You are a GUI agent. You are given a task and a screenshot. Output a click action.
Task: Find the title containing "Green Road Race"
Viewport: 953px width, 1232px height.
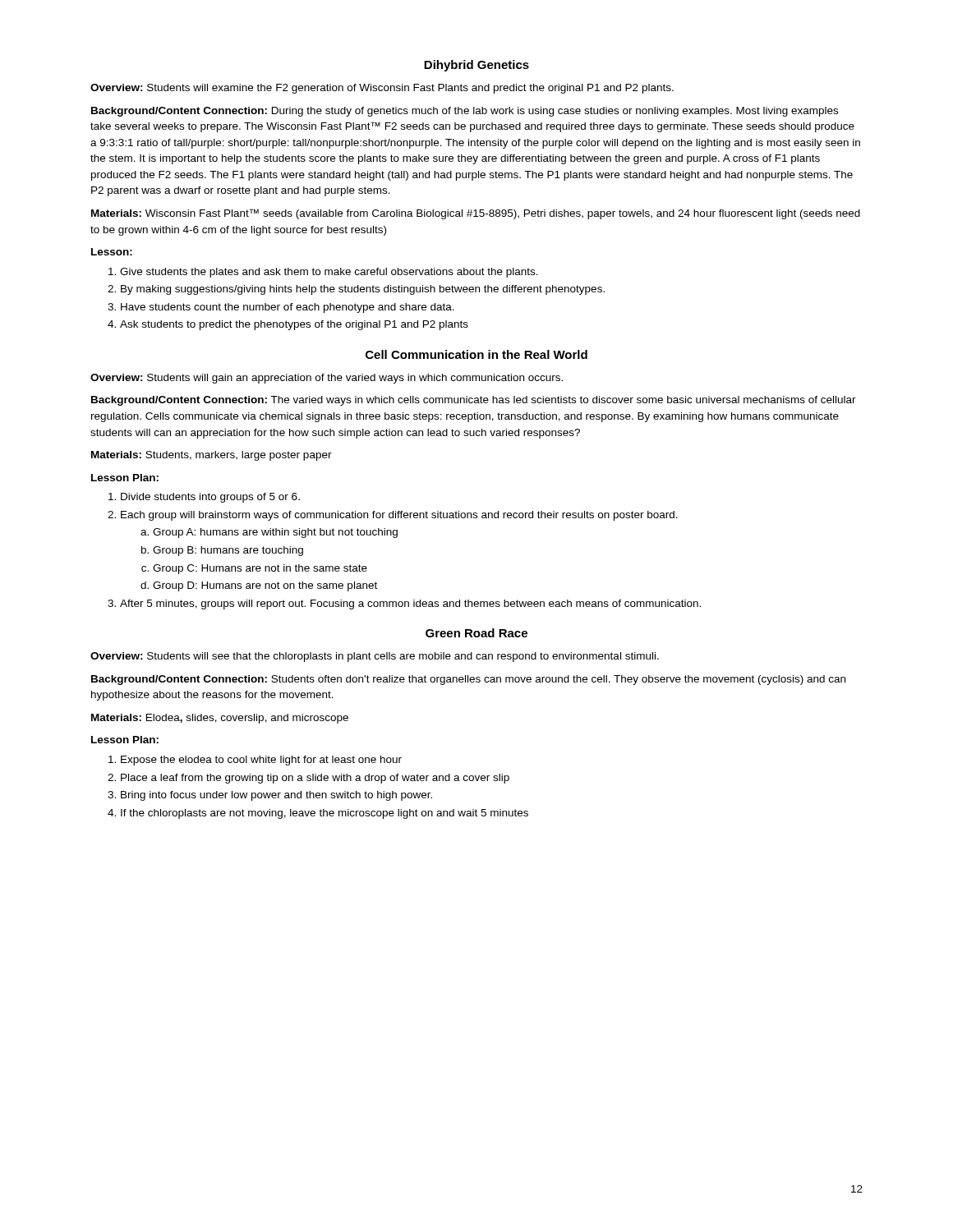click(x=476, y=633)
